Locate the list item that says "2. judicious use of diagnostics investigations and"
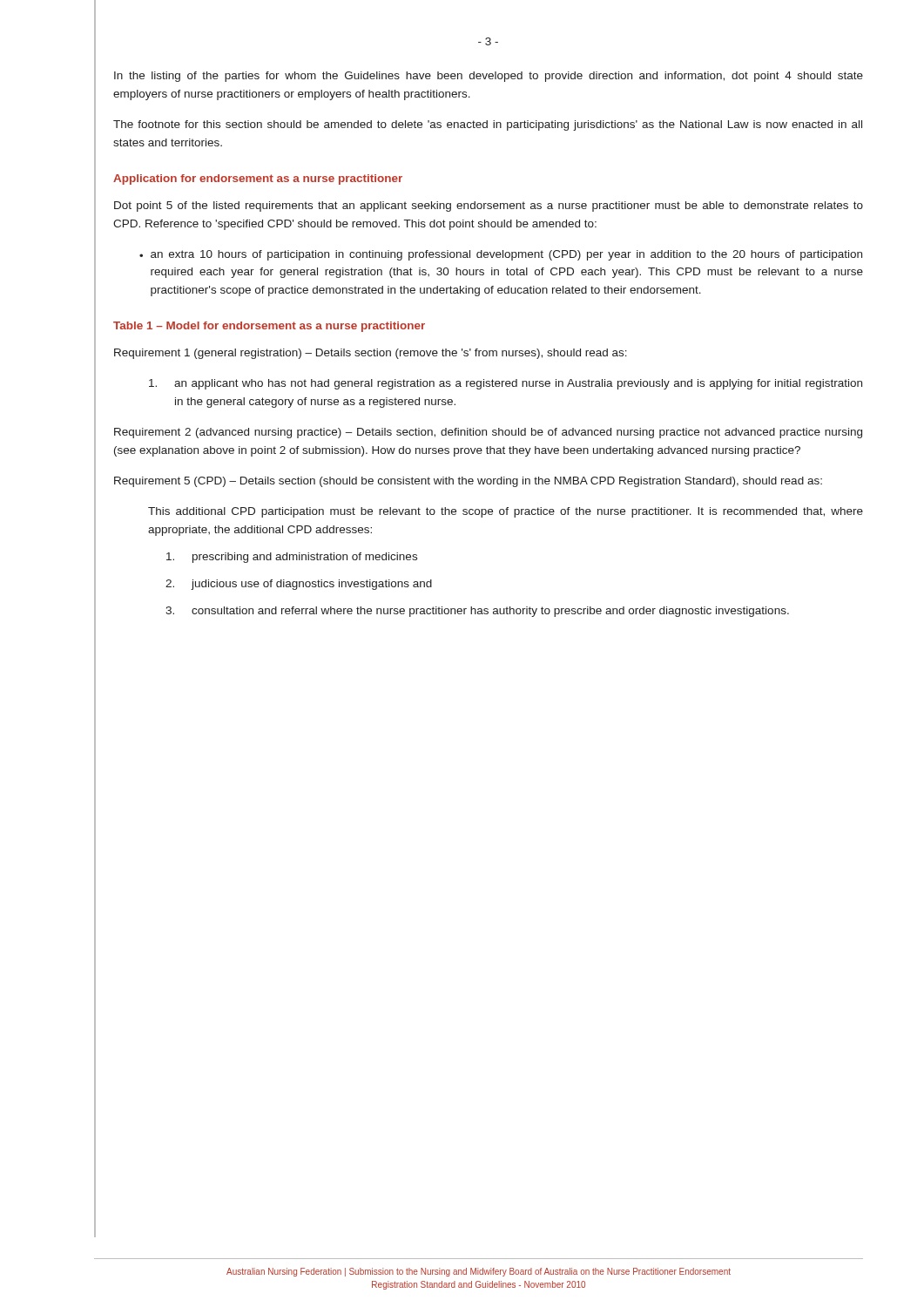 click(299, 585)
